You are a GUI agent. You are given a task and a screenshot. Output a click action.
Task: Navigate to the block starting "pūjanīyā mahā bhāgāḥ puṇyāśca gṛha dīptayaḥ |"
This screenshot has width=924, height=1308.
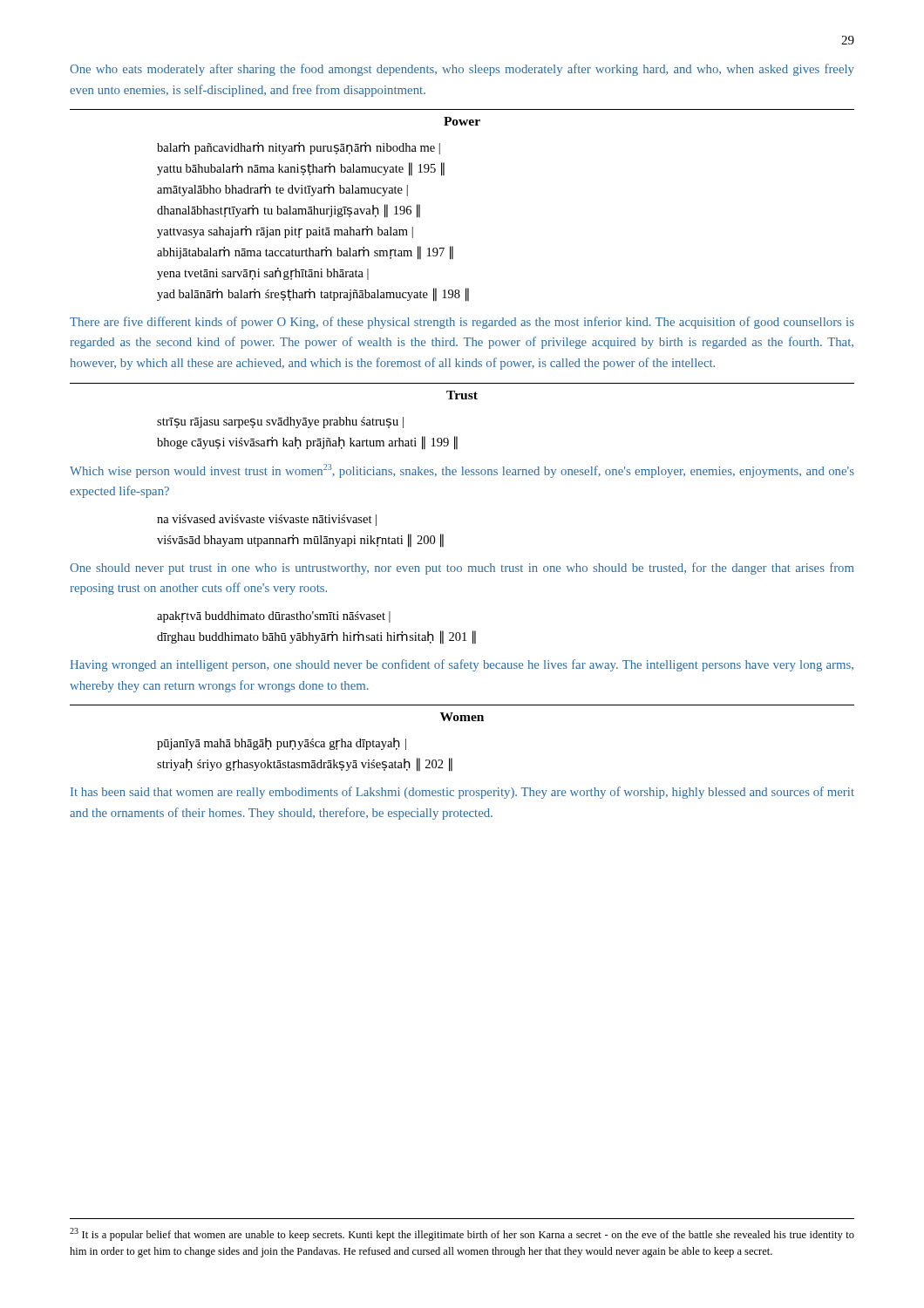[305, 754]
